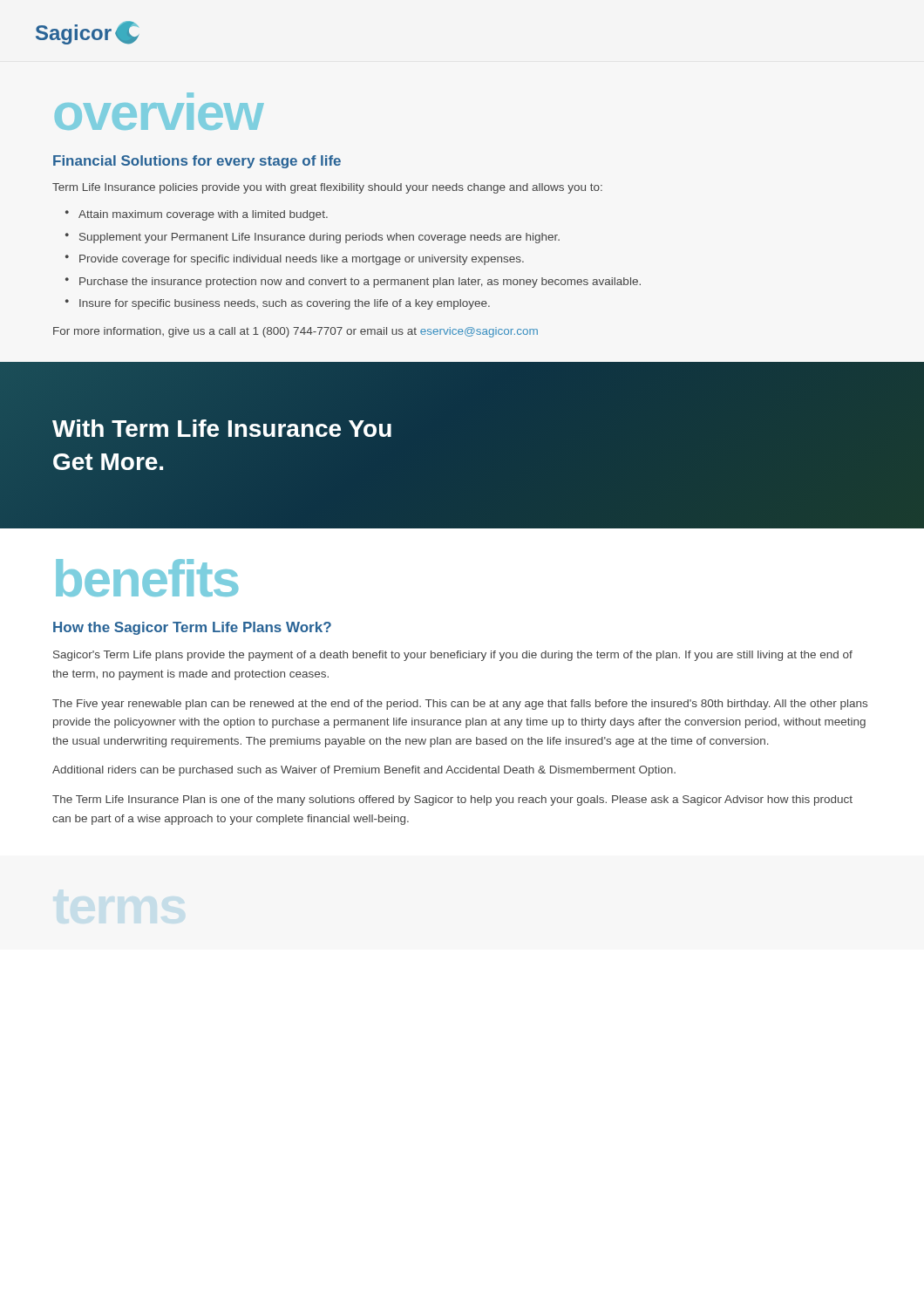Click the passage that begins "● Attain maximum coverage with a limited"
This screenshot has width=924, height=1308.
196,212
